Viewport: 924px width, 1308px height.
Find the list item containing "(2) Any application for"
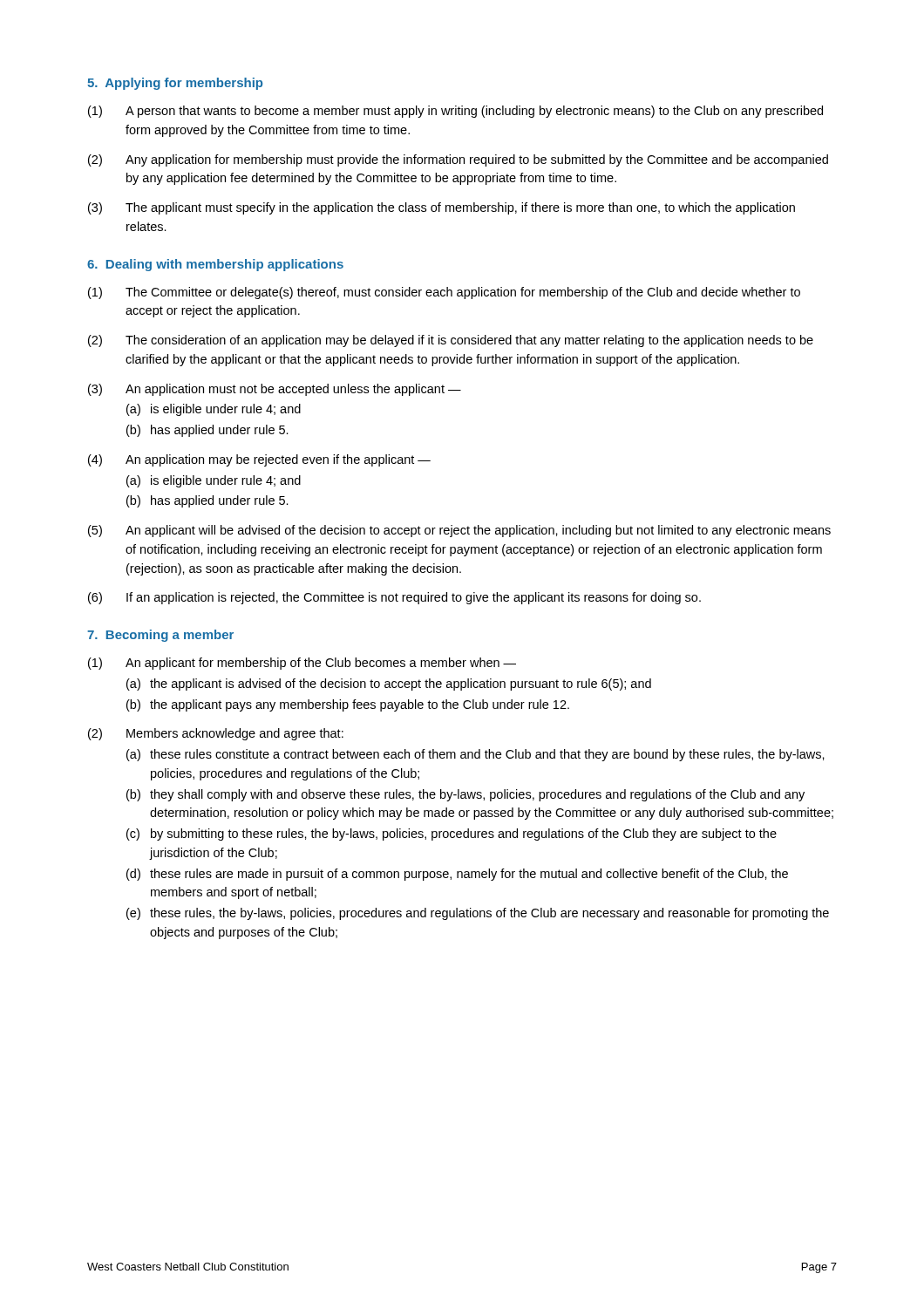tap(462, 169)
